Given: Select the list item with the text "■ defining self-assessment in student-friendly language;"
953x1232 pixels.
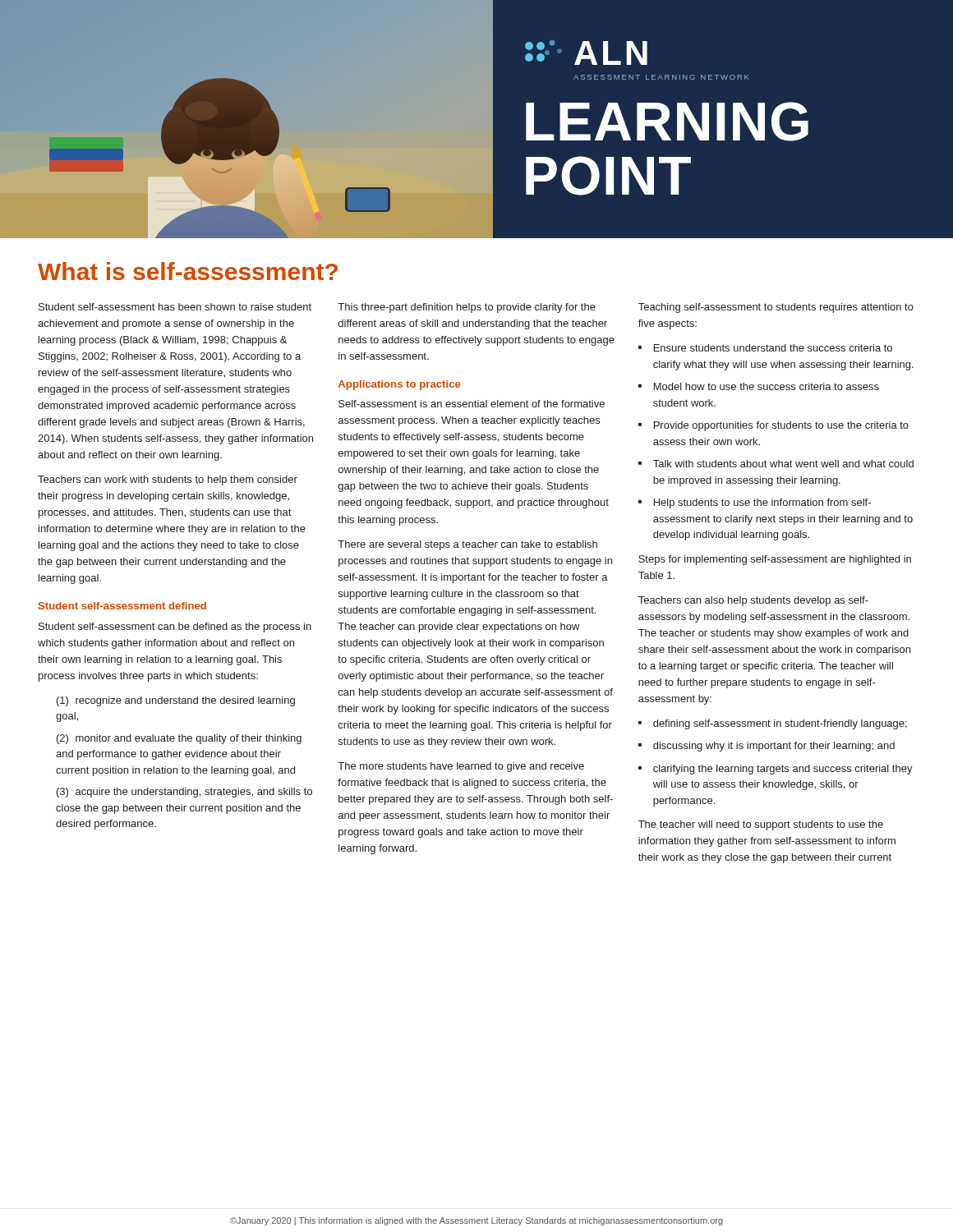Looking at the screenshot, I should [773, 723].
